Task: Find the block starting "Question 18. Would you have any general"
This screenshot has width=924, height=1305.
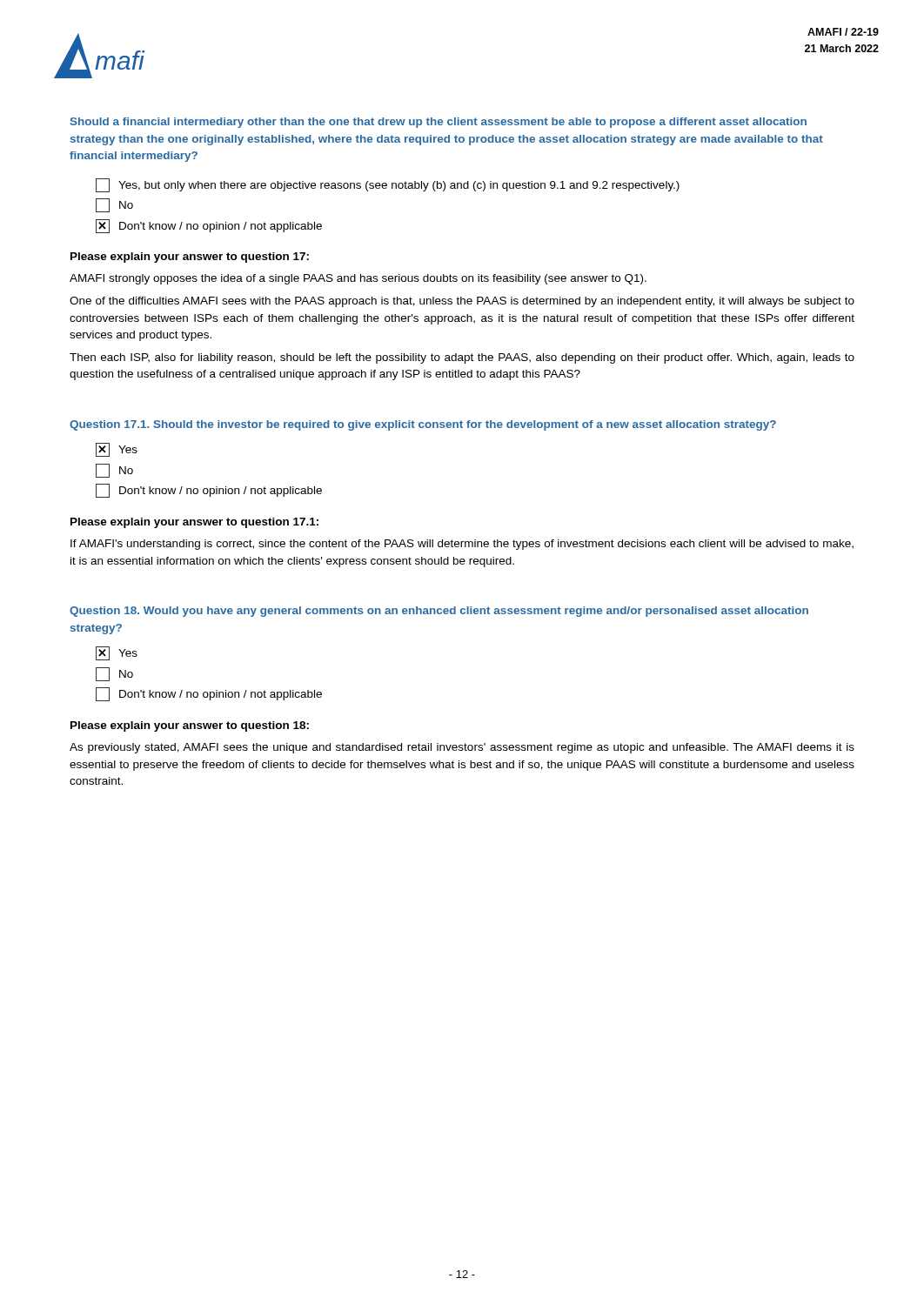Action: tap(439, 619)
